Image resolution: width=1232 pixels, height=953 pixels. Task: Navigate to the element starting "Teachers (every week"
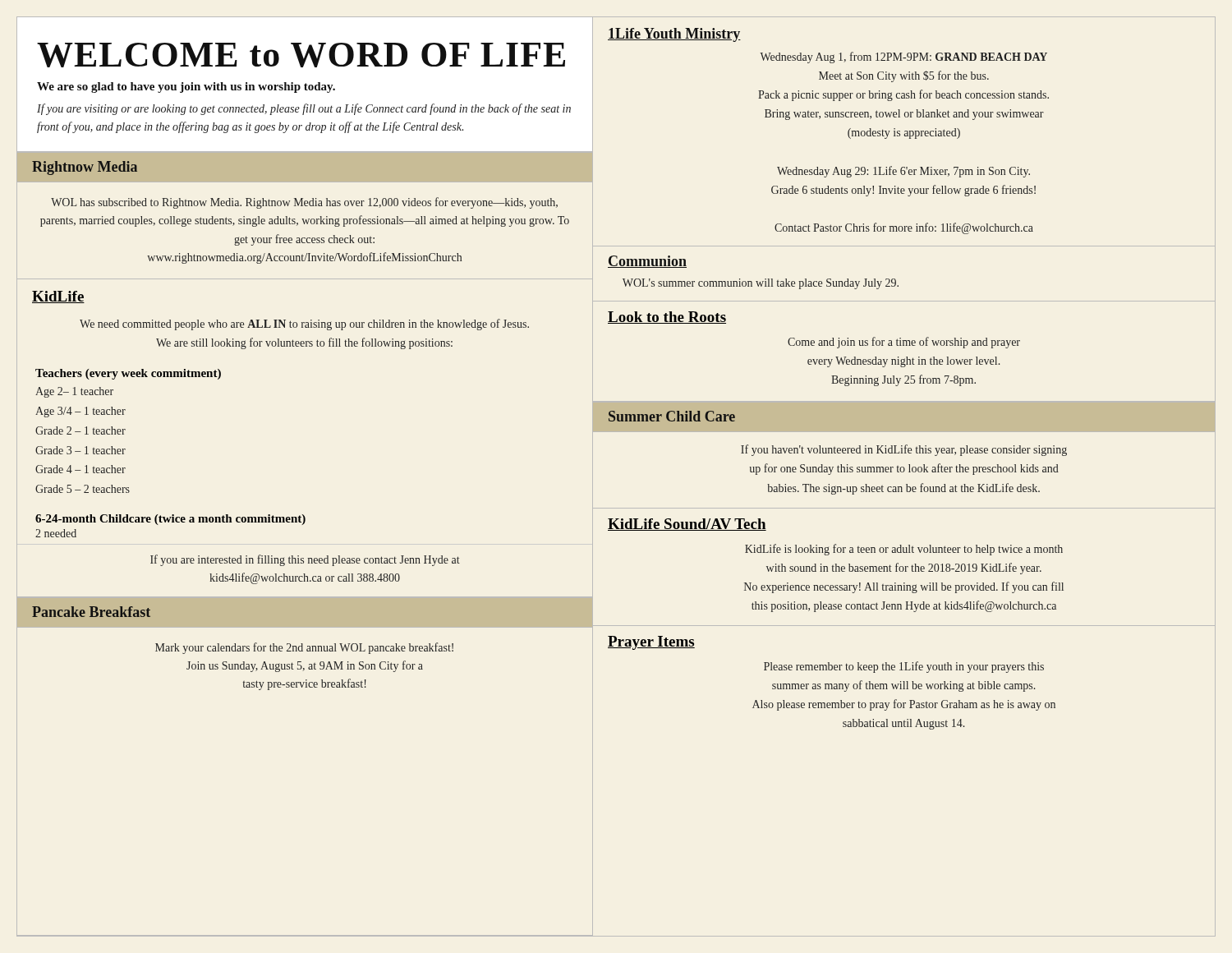[x=128, y=373]
